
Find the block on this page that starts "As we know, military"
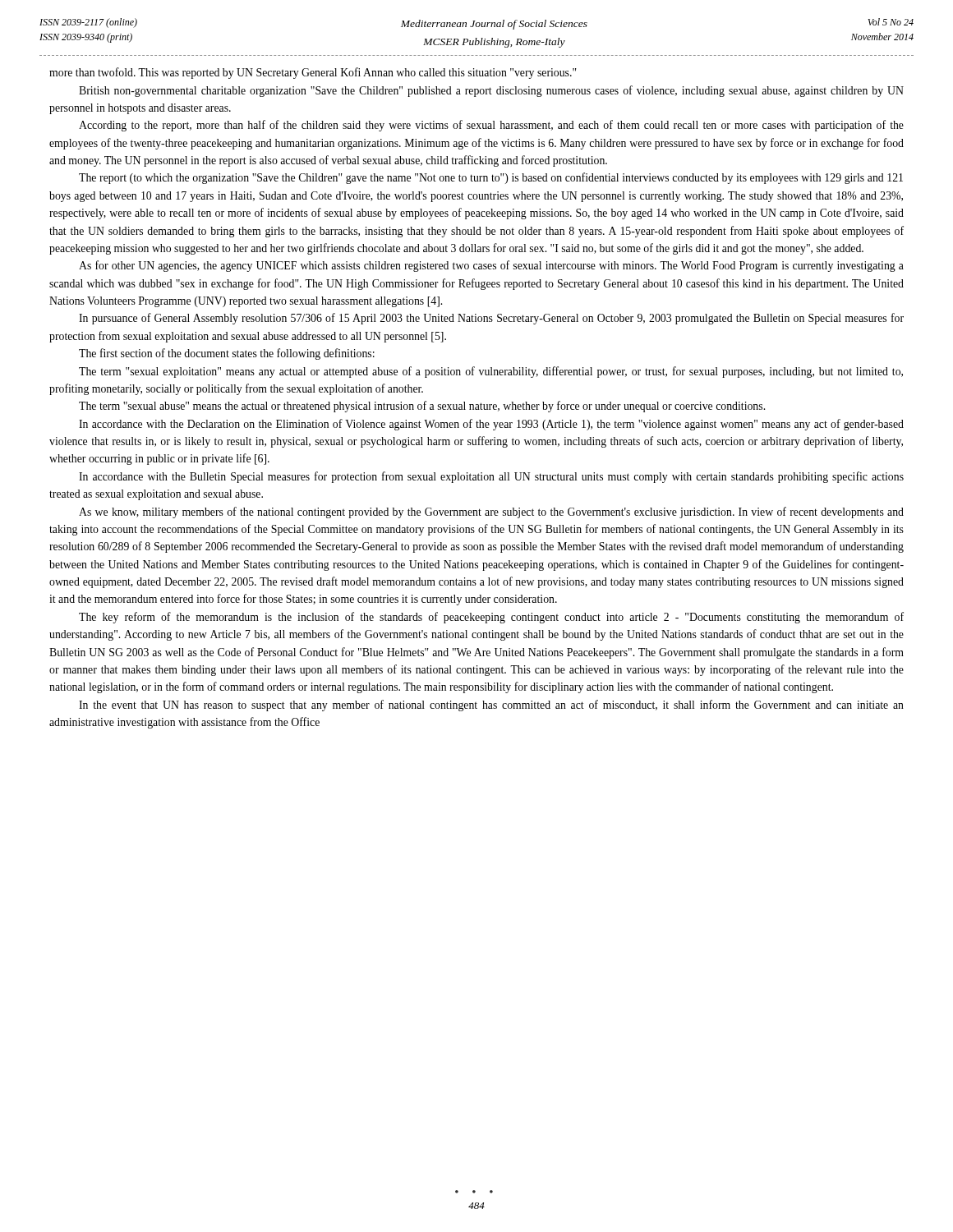476,556
